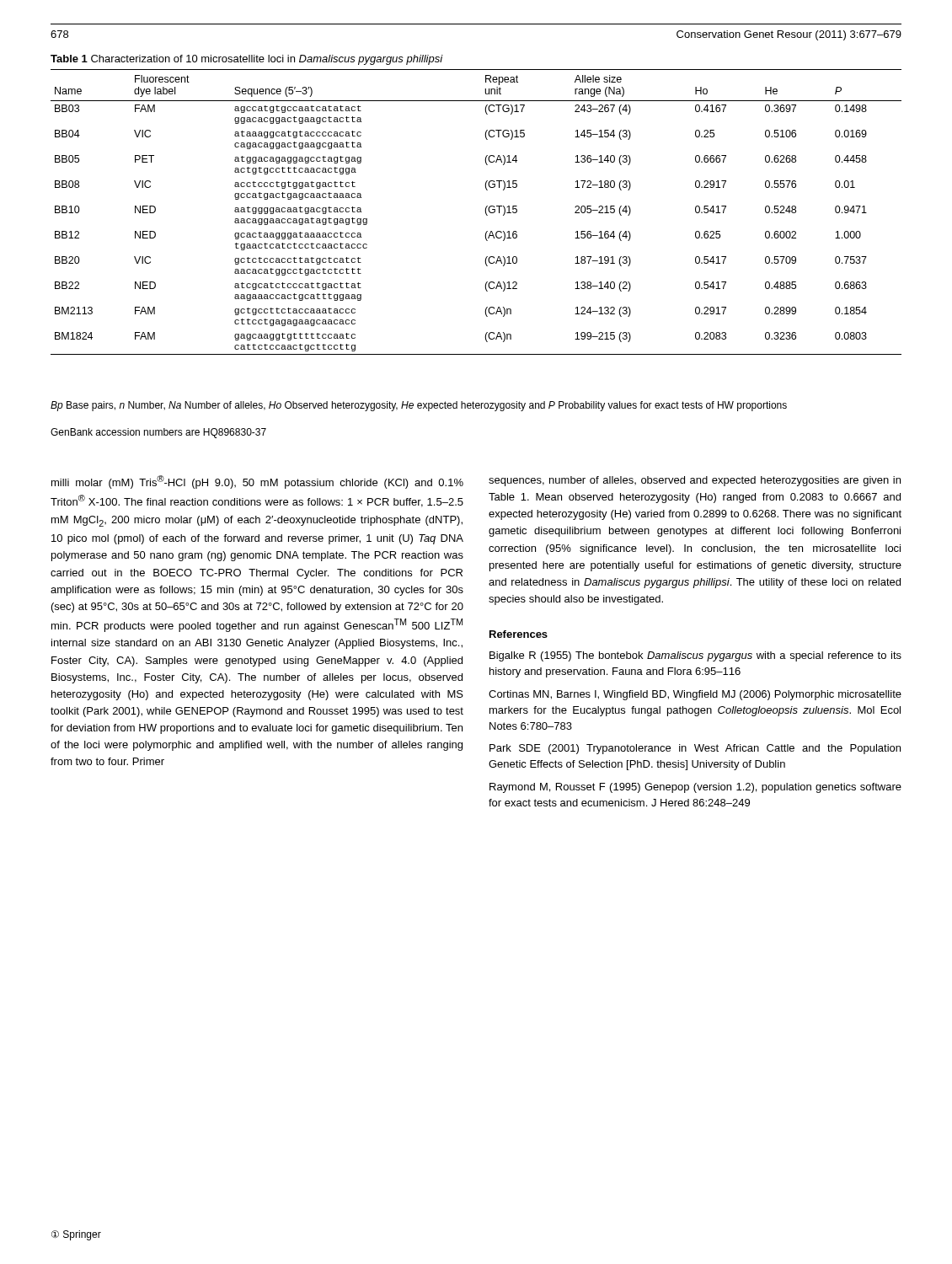Locate the region starting "Bp Base pairs, n Number,"
This screenshot has width=952, height=1264.
pyautogui.click(x=419, y=405)
